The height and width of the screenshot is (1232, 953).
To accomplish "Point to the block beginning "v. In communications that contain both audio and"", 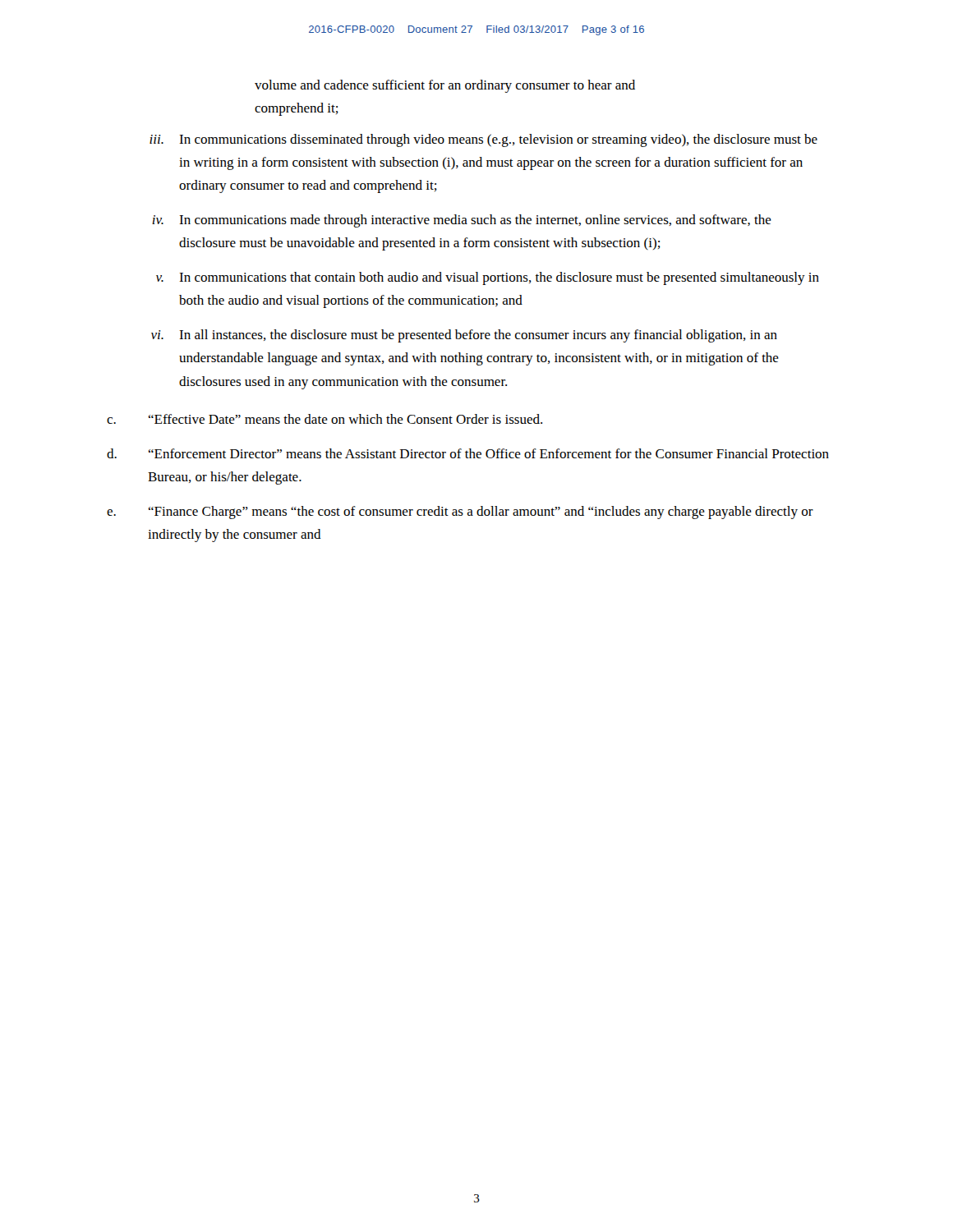I will coord(468,289).
